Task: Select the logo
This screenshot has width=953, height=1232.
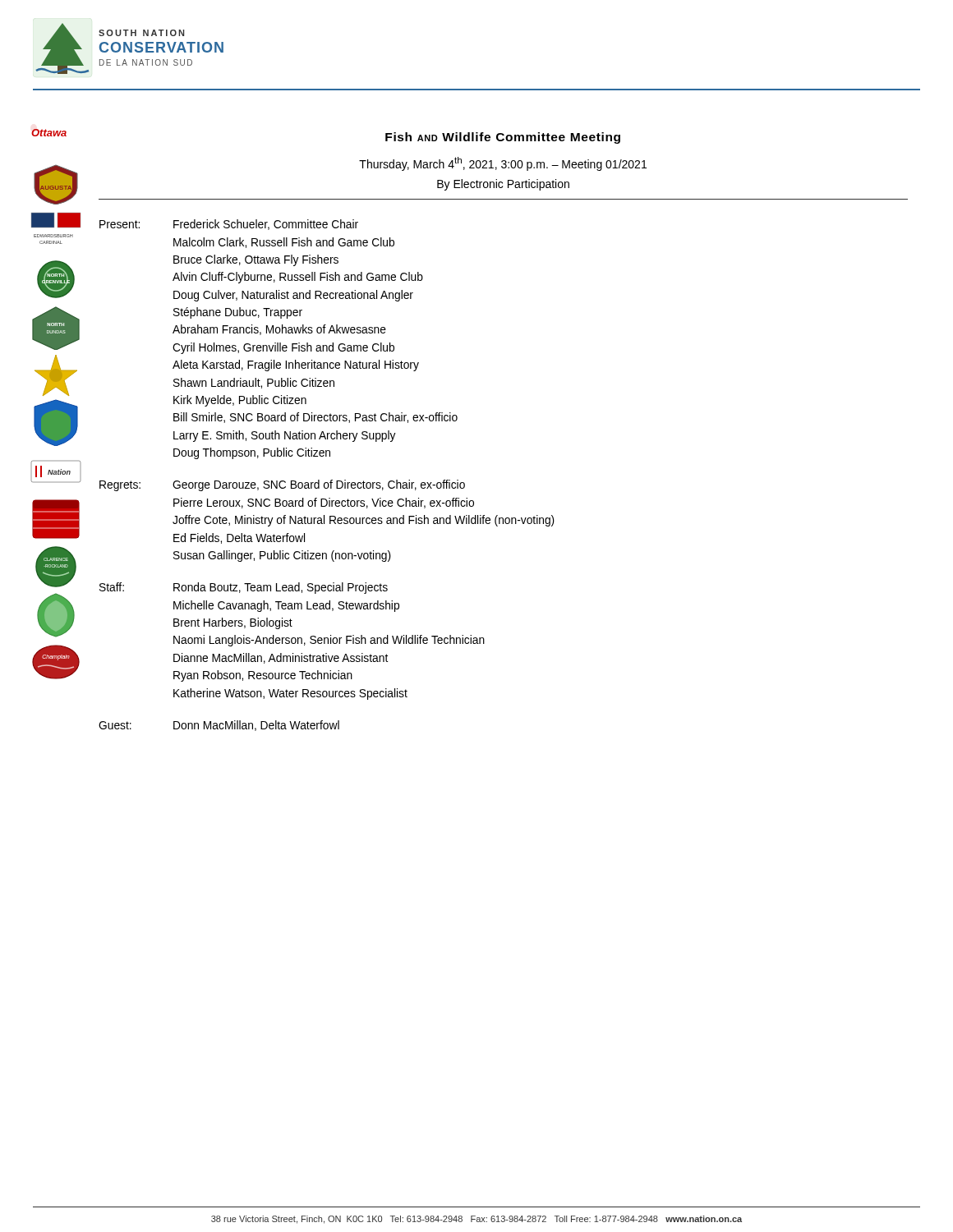Action: pos(148,51)
